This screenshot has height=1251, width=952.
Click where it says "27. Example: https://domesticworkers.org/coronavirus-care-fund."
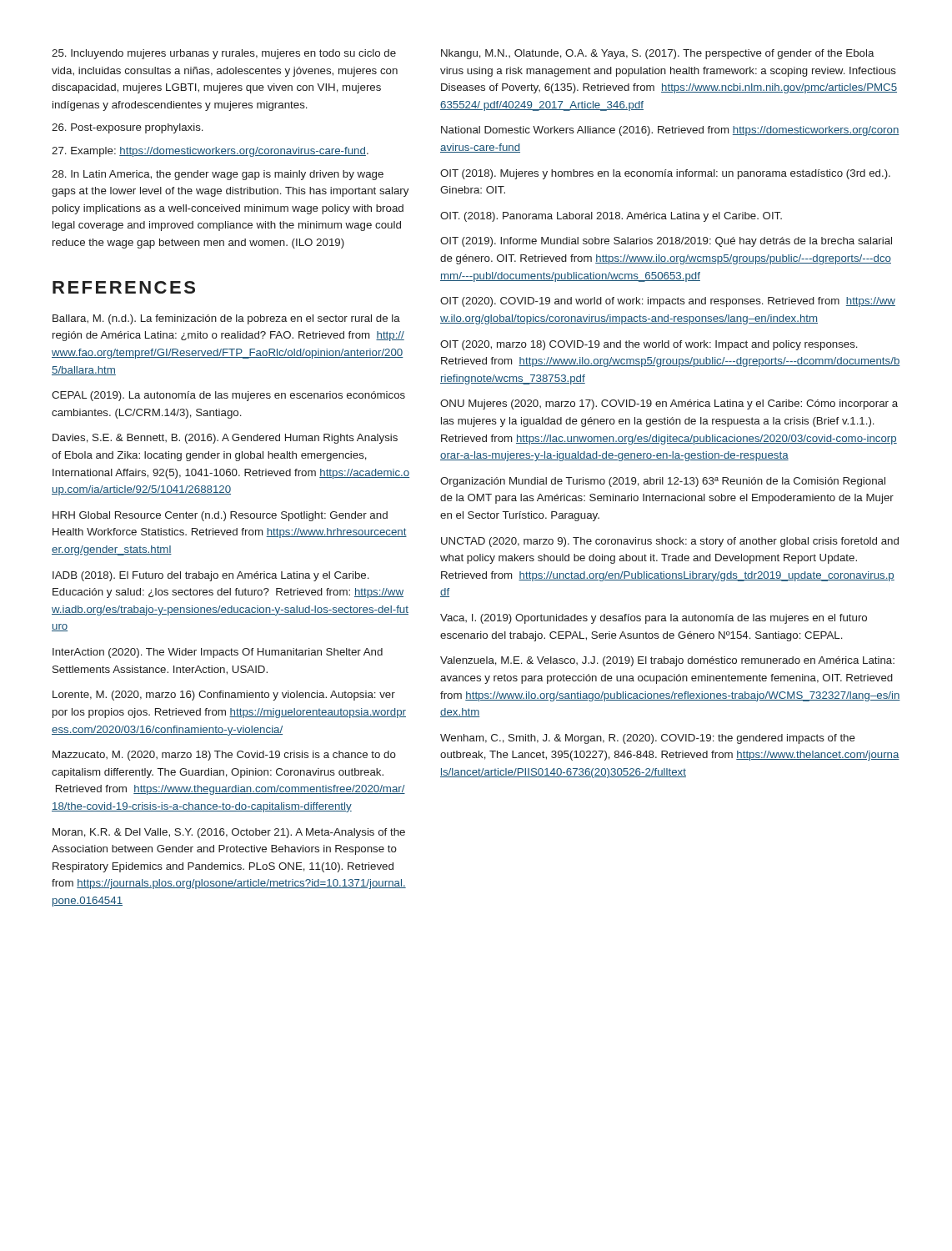(x=210, y=151)
